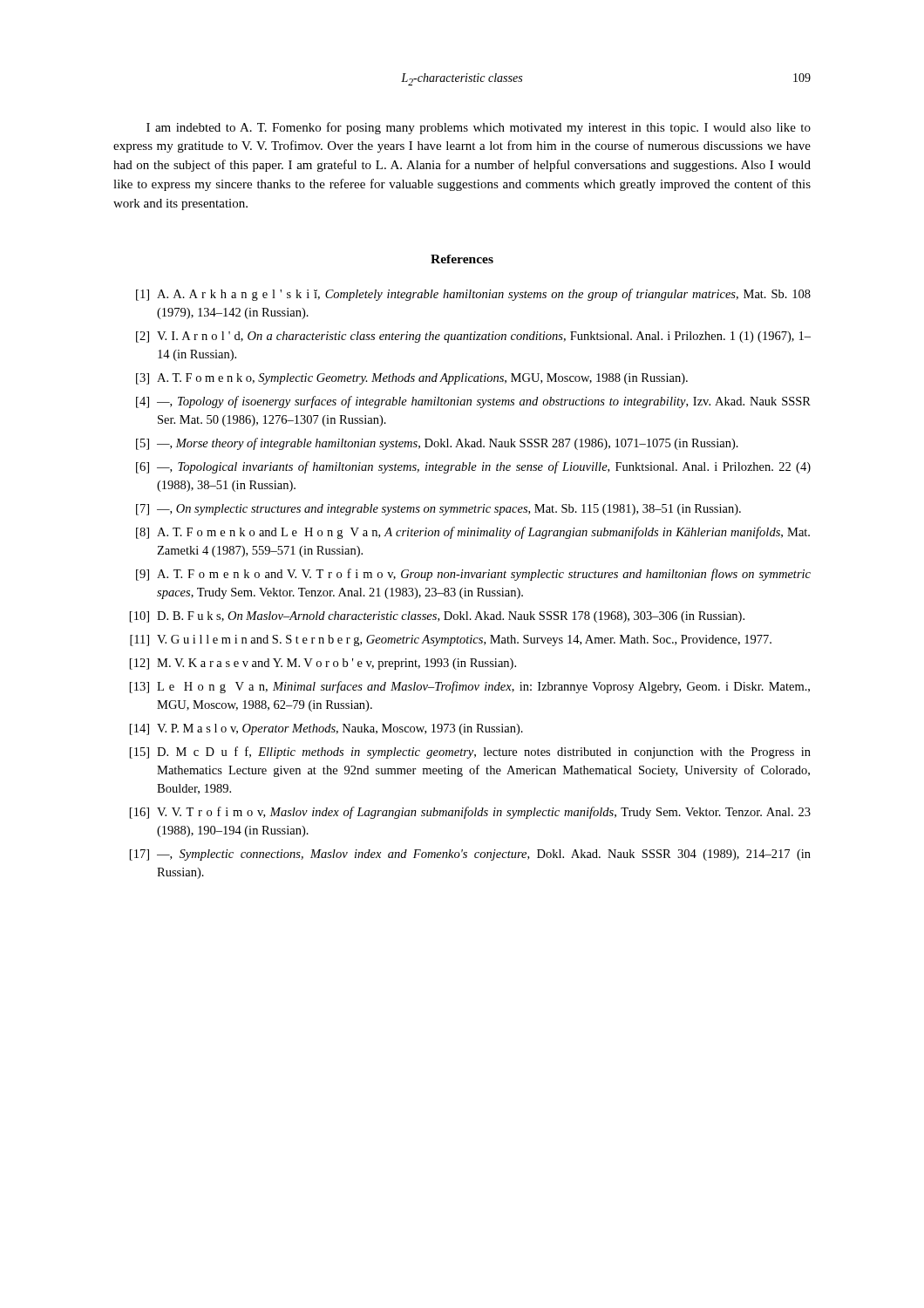This screenshot has height=1308, width=924.
Task: Click on the block starting "[16] V. V. T"
Action: coord(462,822)
